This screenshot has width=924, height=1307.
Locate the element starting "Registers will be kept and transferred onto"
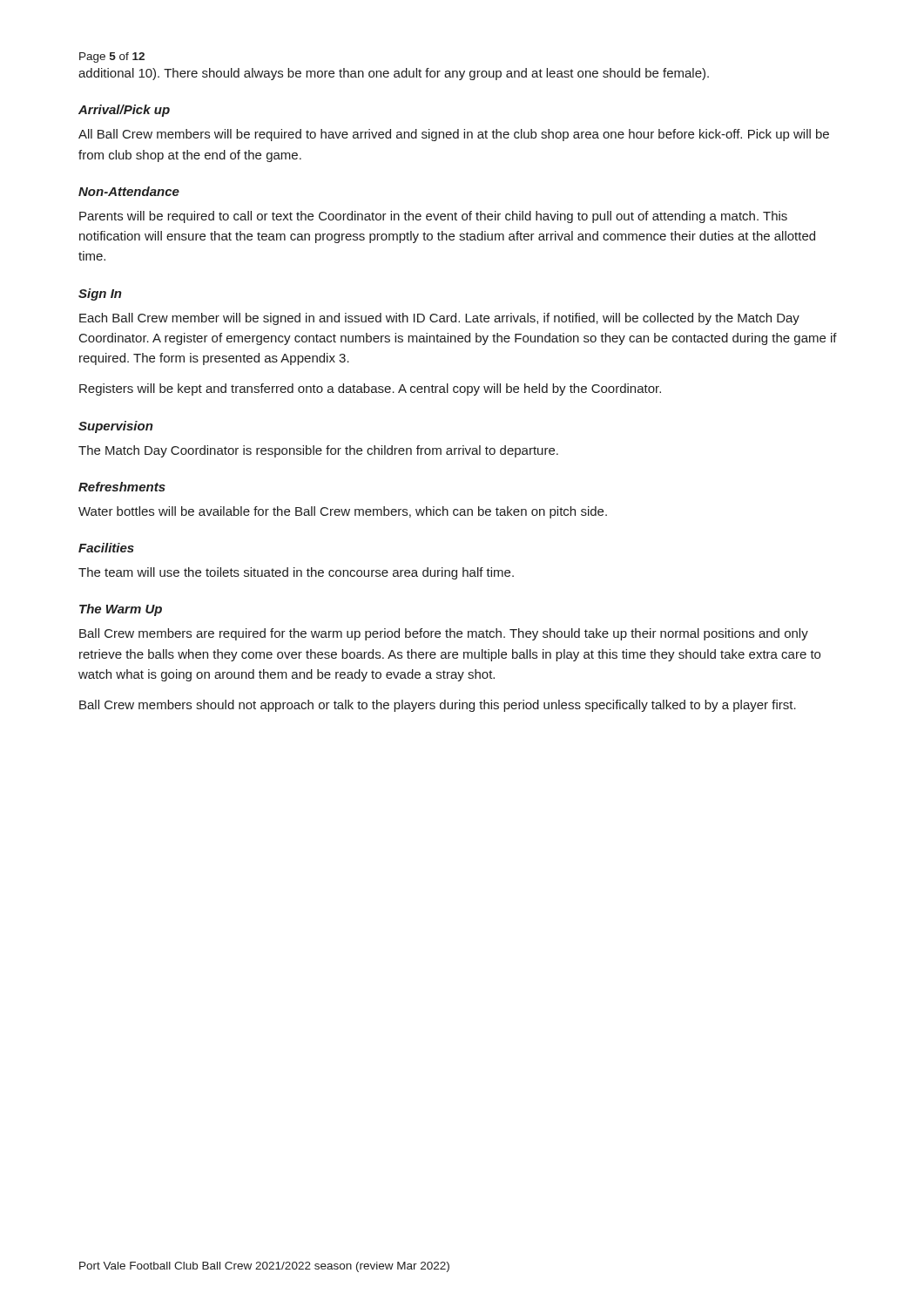370,388
